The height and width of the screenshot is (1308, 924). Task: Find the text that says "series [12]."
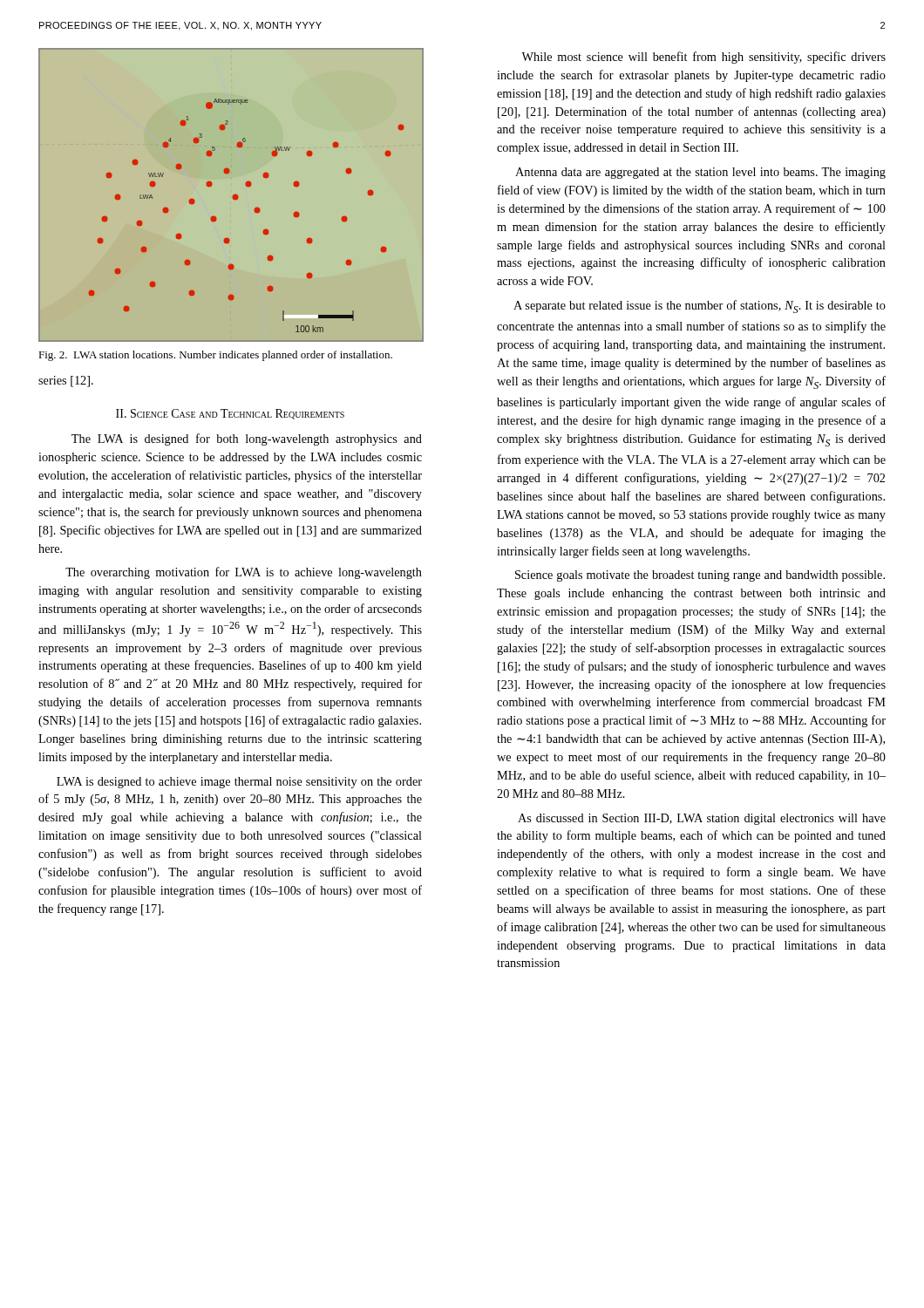66,380
